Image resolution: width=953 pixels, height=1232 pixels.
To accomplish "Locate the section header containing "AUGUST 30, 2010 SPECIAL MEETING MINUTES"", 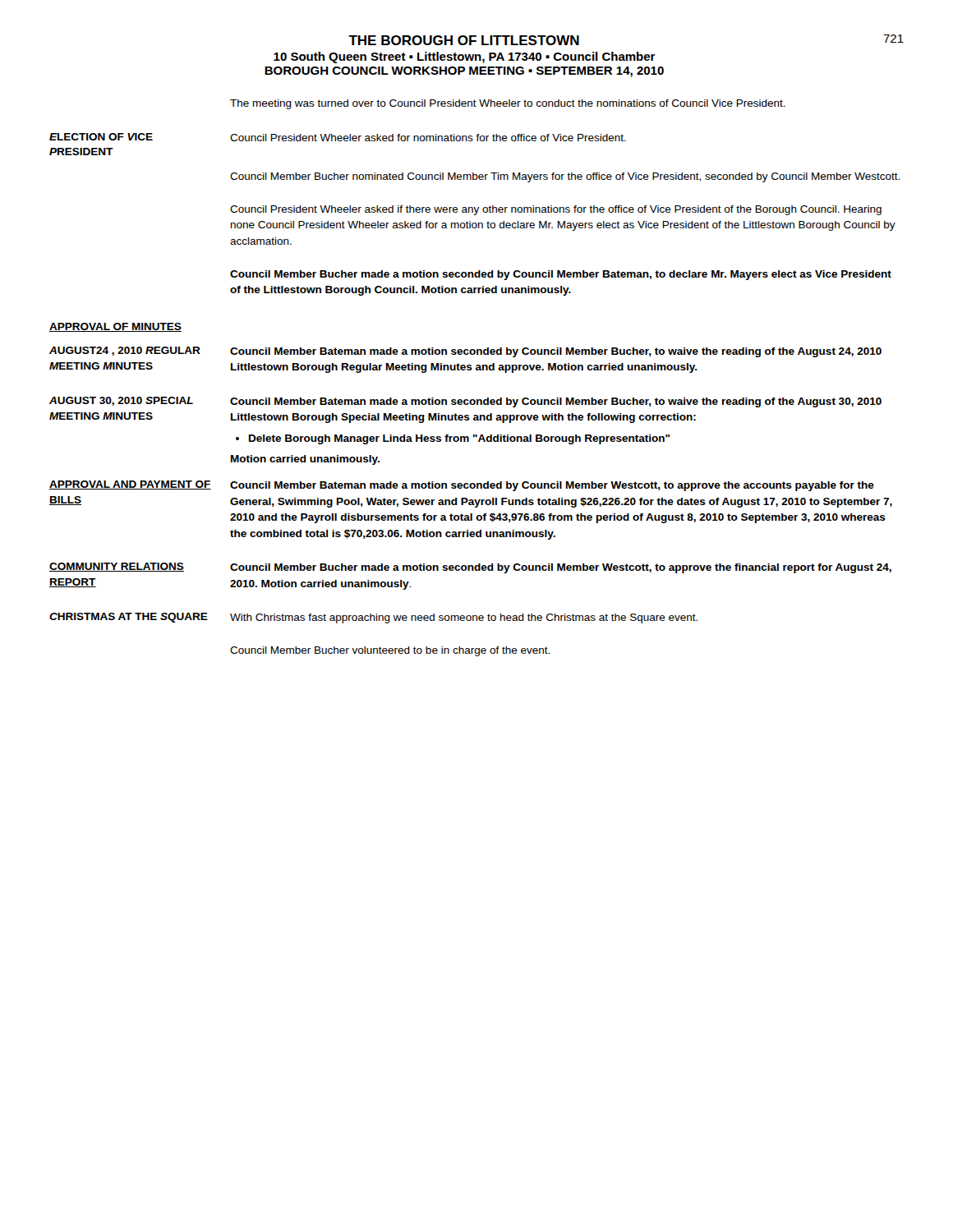I will [x=121, y=408].
